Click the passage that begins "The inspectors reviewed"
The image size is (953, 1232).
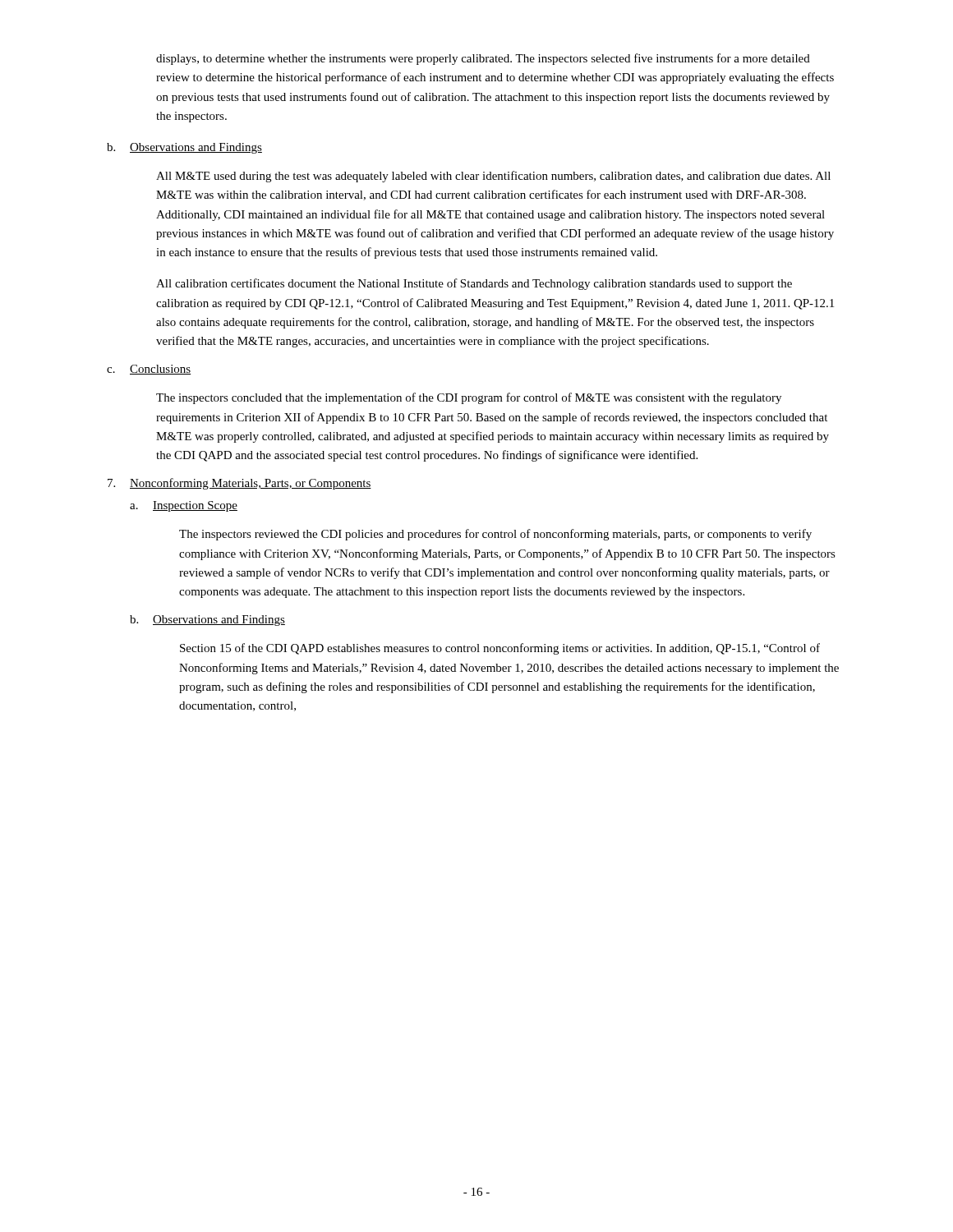click(513, 563)
